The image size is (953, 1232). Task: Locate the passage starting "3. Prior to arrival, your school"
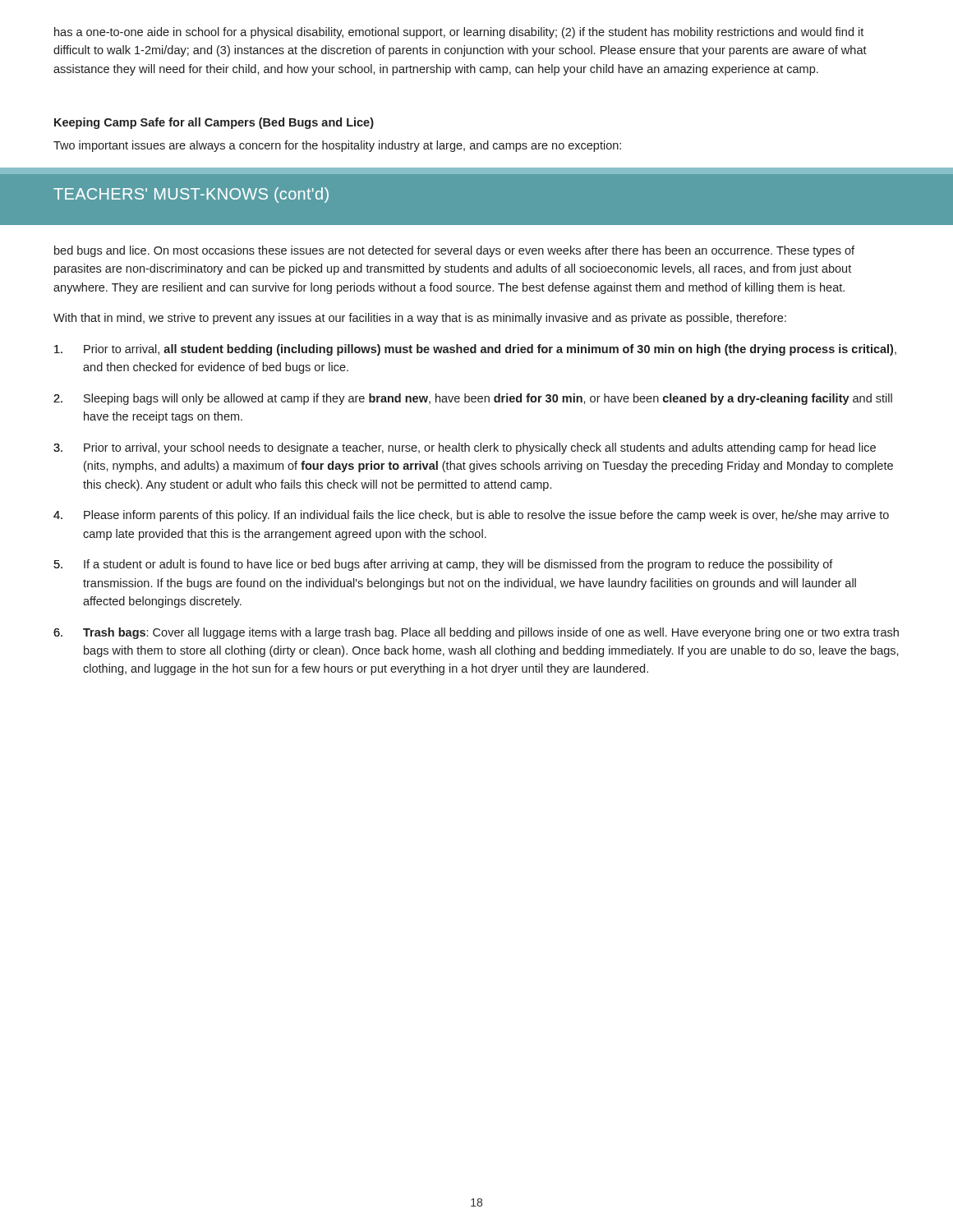pos(473,465)
